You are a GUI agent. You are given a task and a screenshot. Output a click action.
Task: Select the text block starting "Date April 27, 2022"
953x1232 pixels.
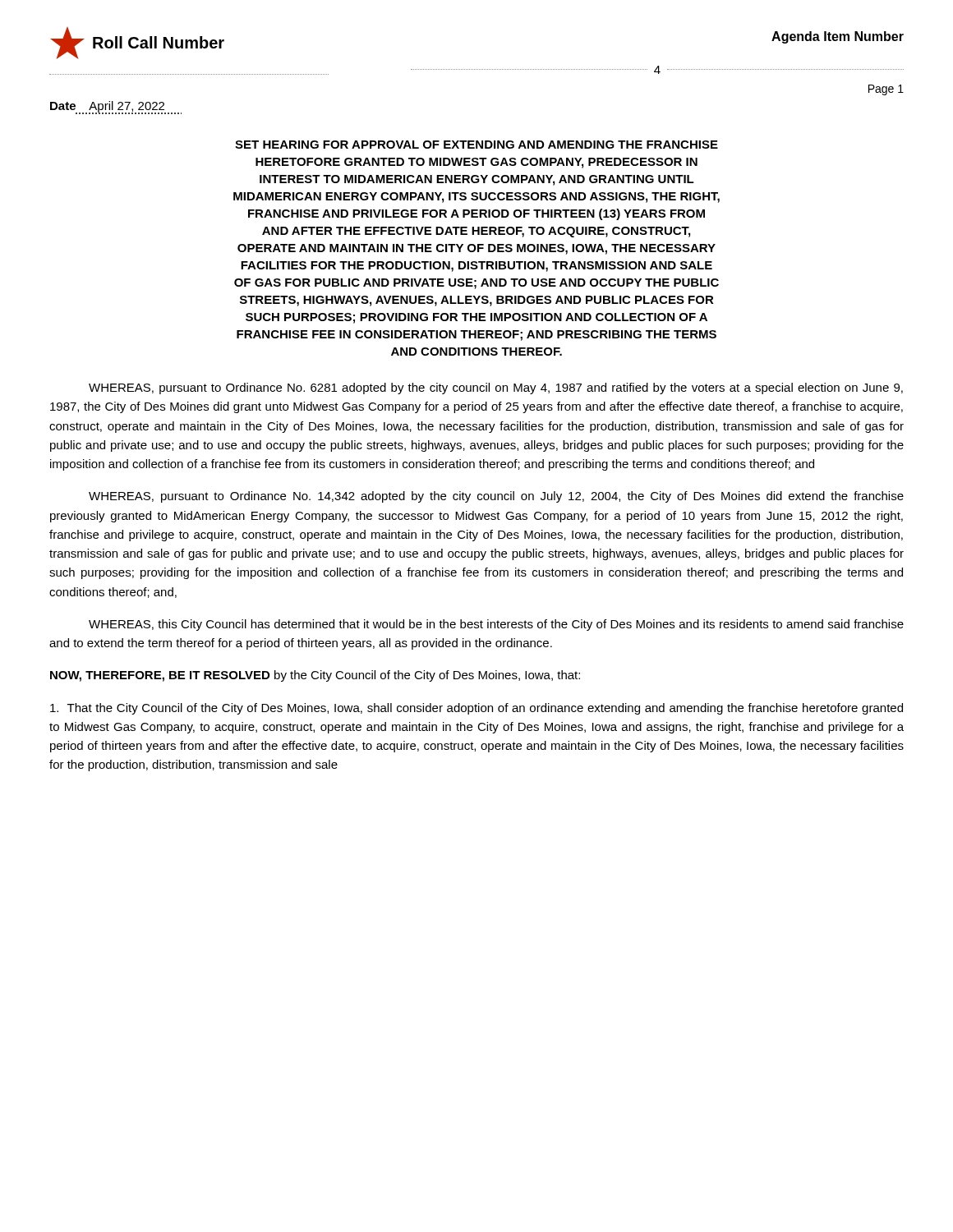point(116,106)
